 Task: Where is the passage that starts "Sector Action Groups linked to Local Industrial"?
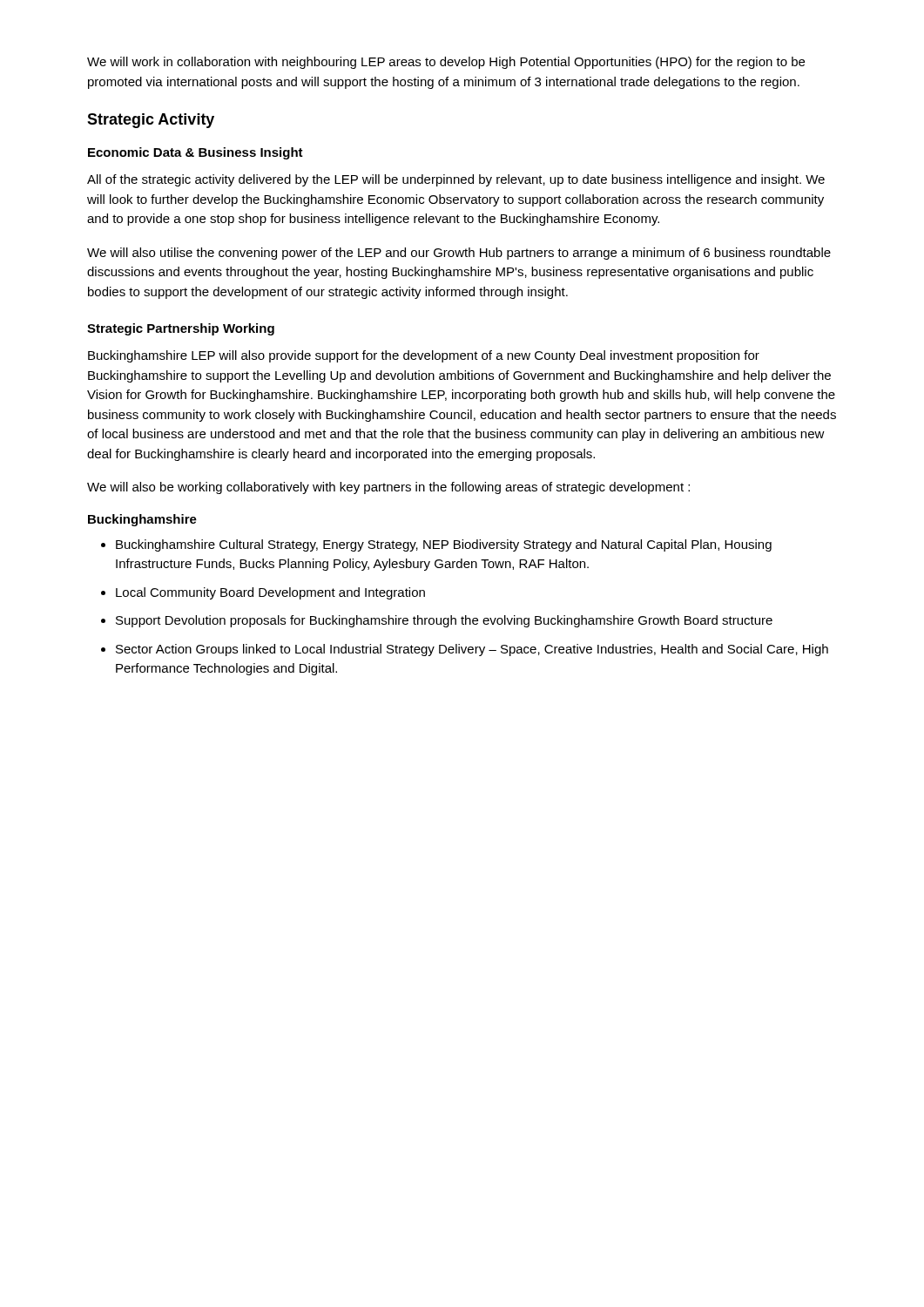(472, 658)
